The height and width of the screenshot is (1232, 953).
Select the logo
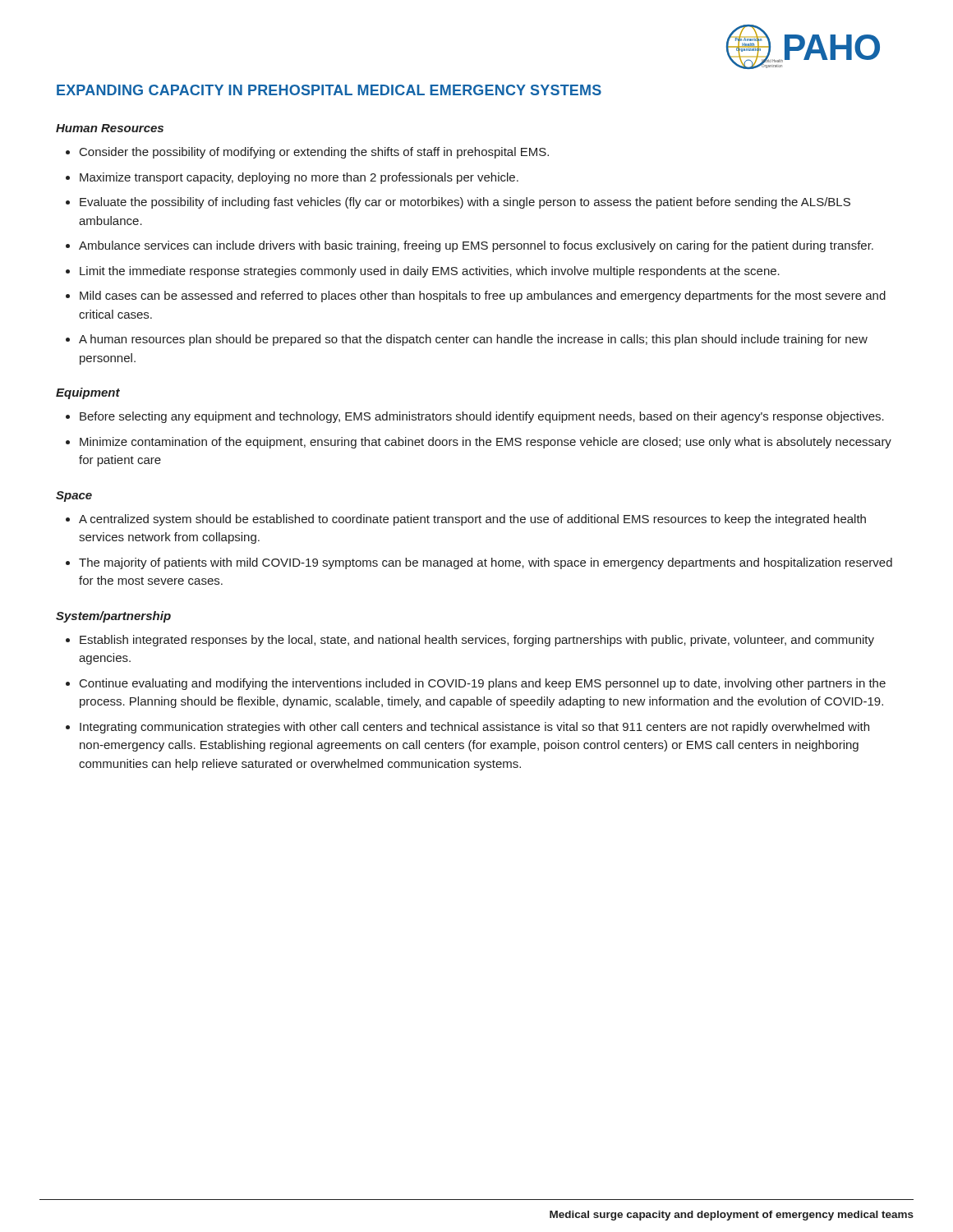coord(819,47)
